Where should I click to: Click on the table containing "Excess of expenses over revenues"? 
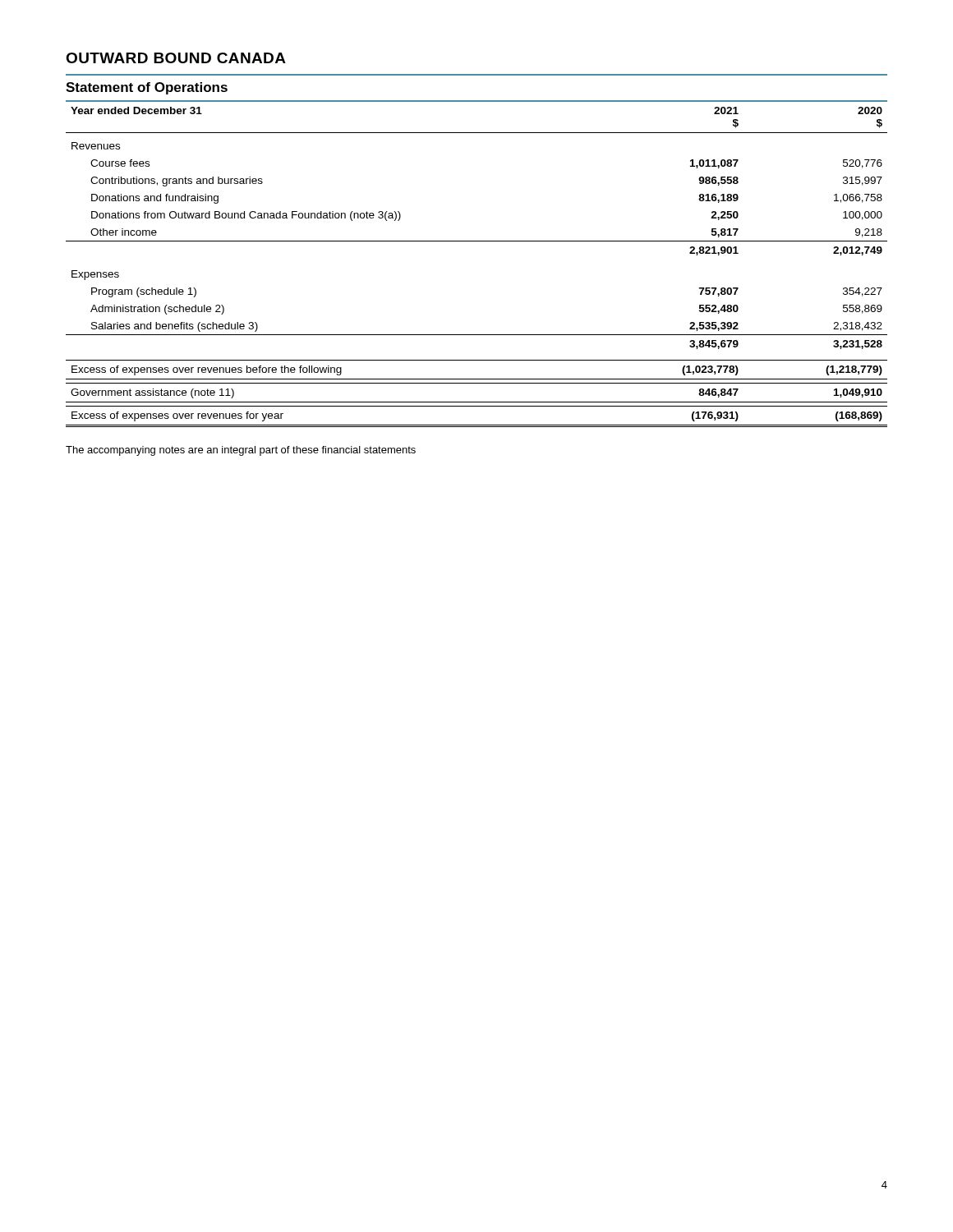pyautogui.click(x=476, y=265)
